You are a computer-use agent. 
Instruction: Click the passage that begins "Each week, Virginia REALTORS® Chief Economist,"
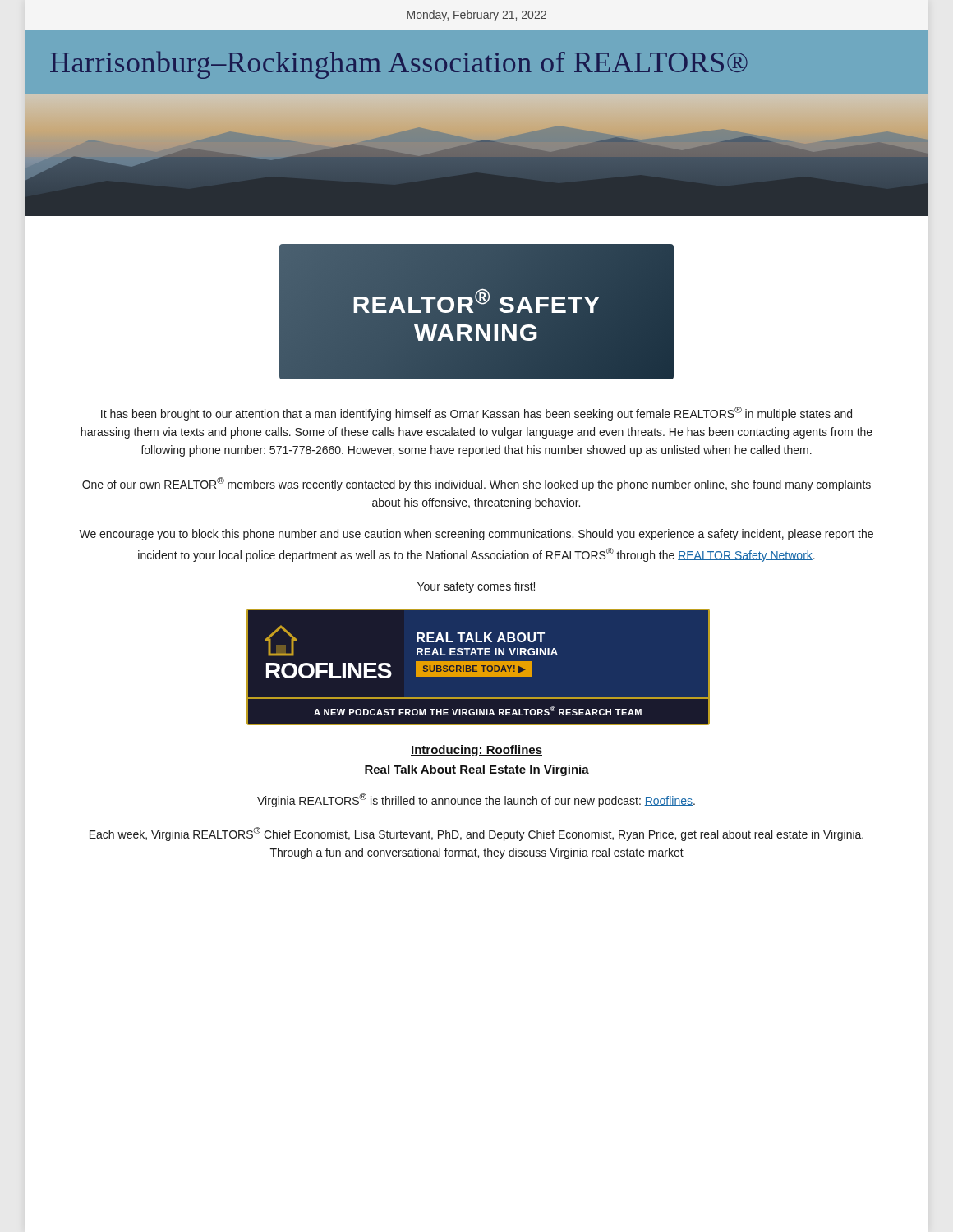476,842
